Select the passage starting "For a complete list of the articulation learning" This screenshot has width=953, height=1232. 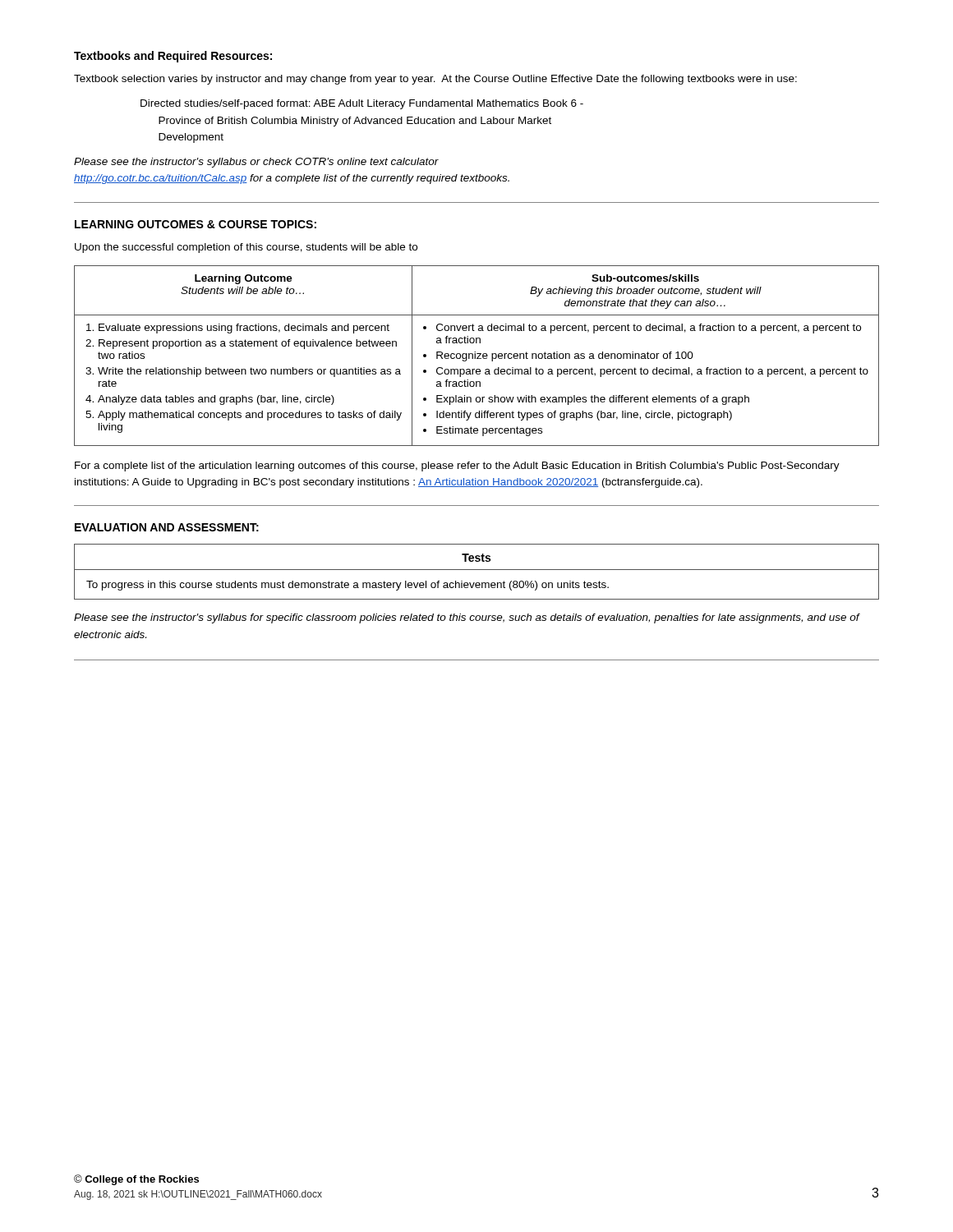(x=457, y=473)
